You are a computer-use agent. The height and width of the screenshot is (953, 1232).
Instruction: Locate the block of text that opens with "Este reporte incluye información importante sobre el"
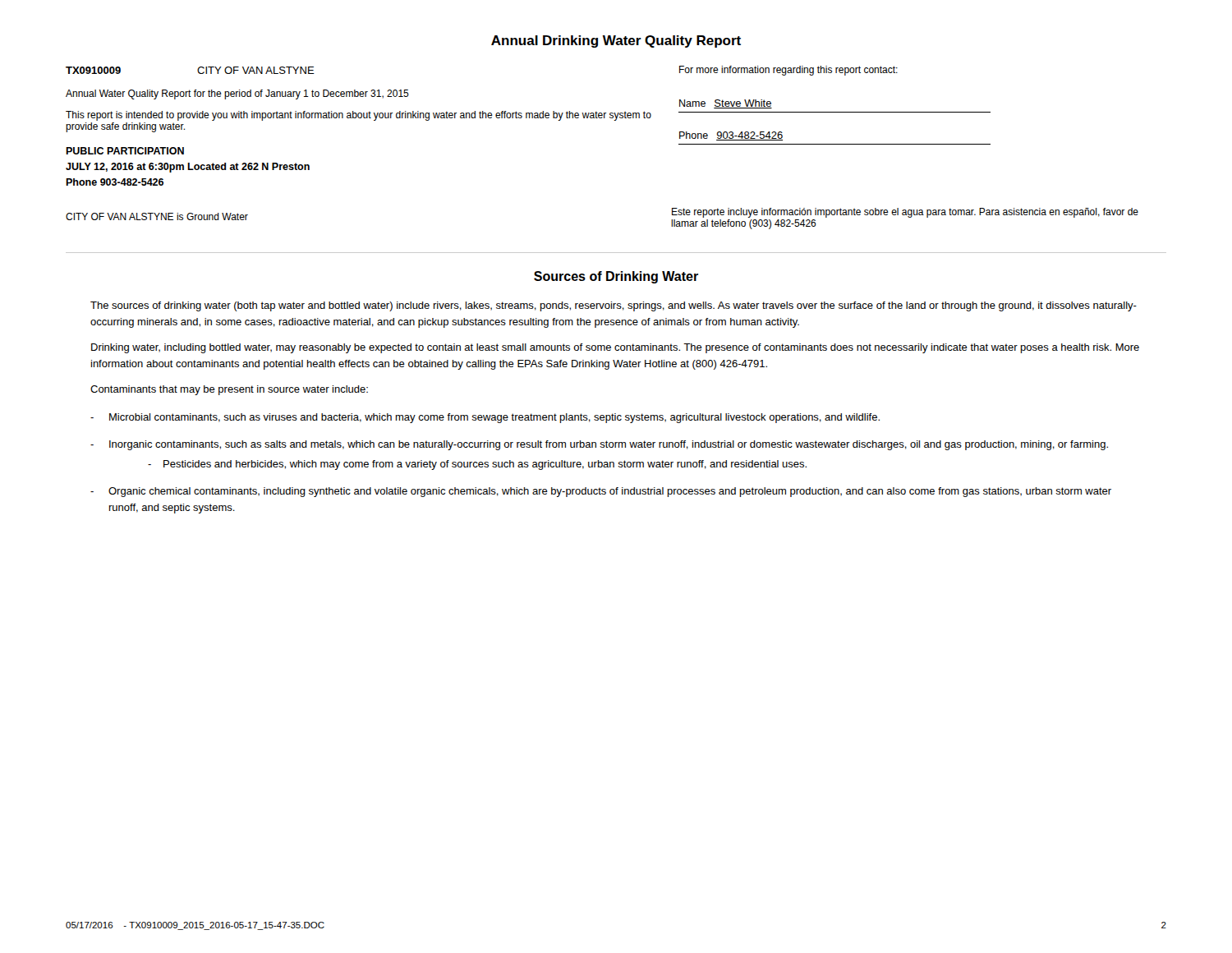[x=905, y=218]
